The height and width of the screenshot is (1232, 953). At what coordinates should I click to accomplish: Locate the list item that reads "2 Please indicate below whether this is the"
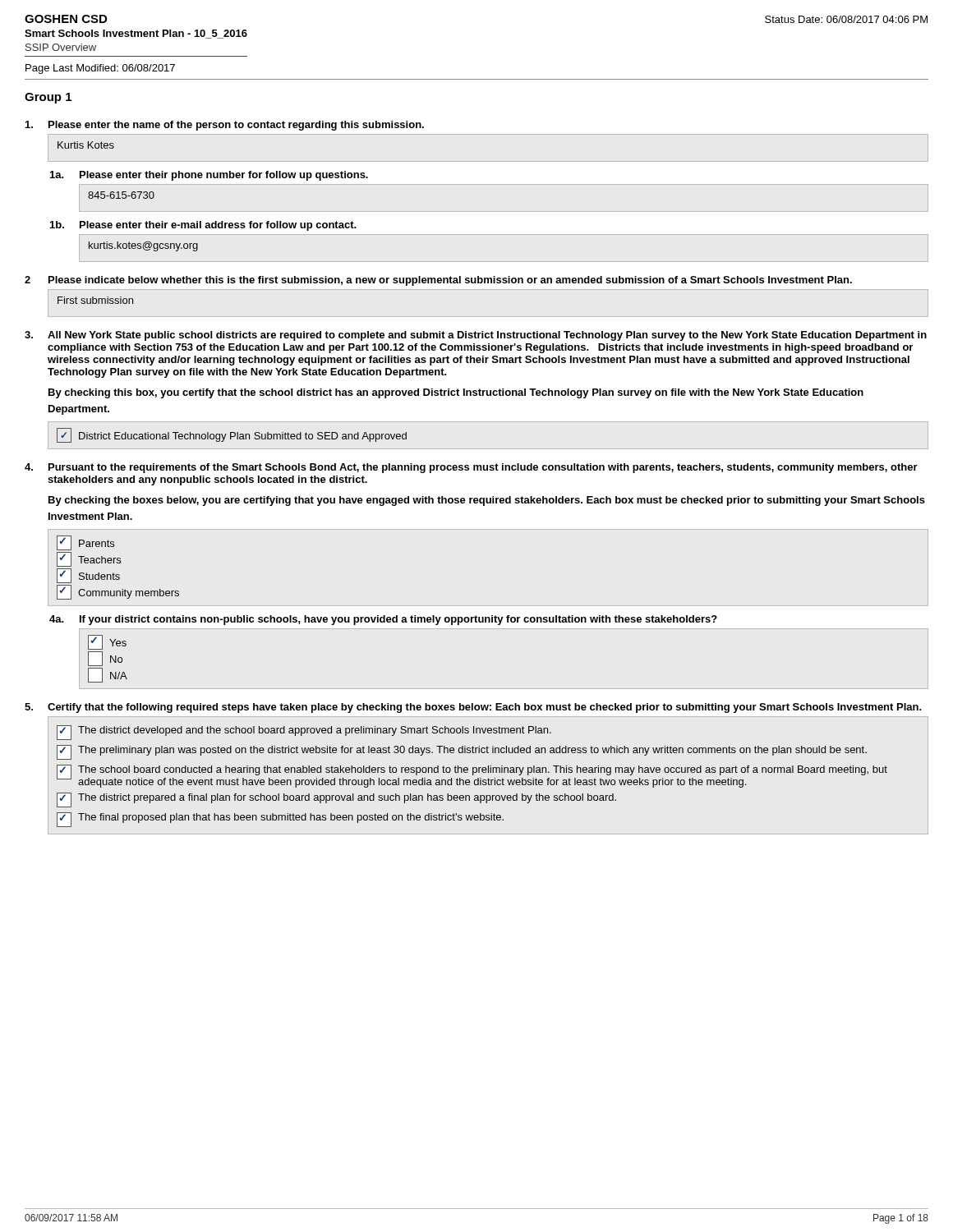click(438, 281)
